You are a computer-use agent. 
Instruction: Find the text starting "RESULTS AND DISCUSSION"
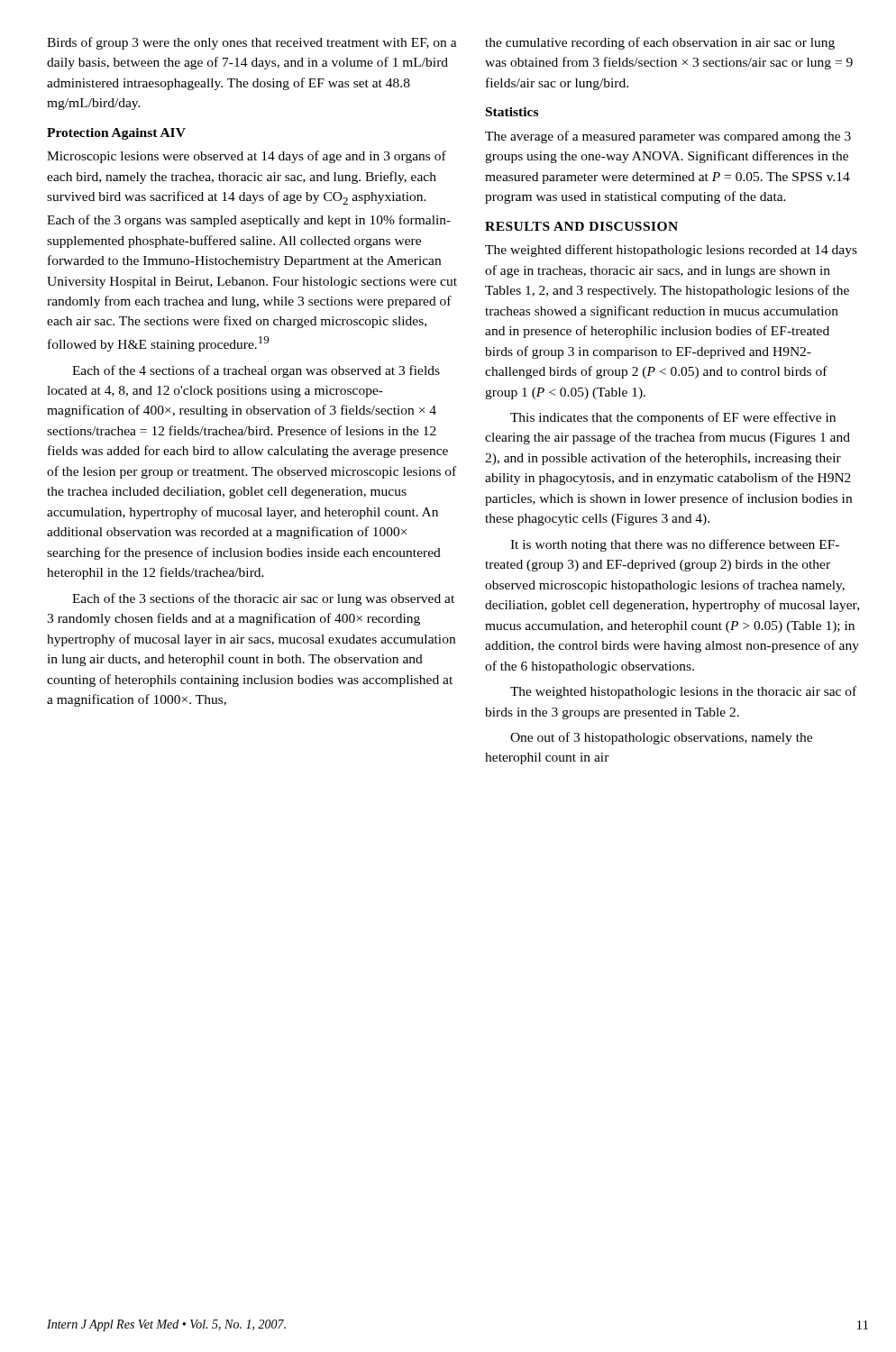[672, 226]
